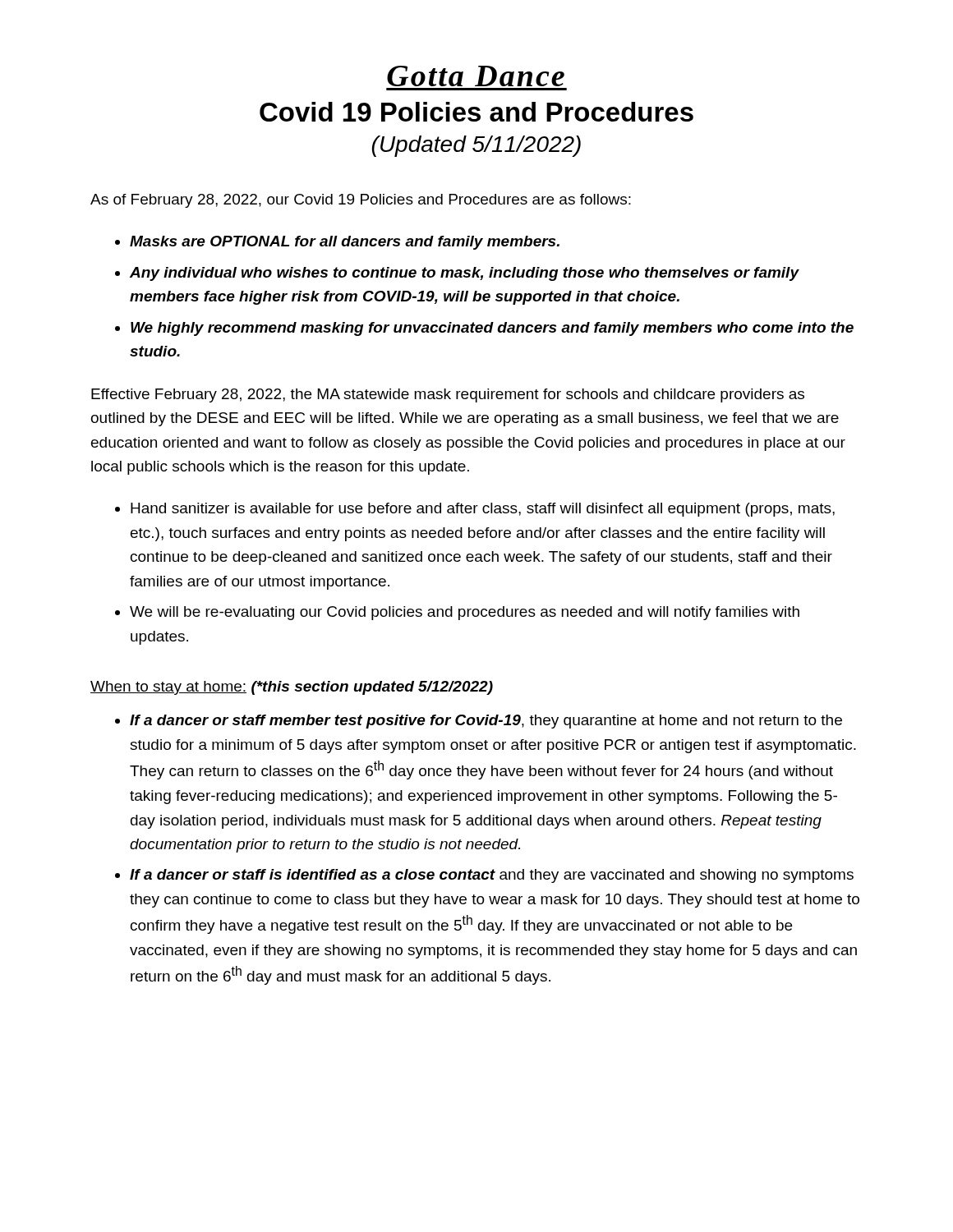Navigate to the region starting "We will be"
The image size is (953, 1232).
pos(465,624)
